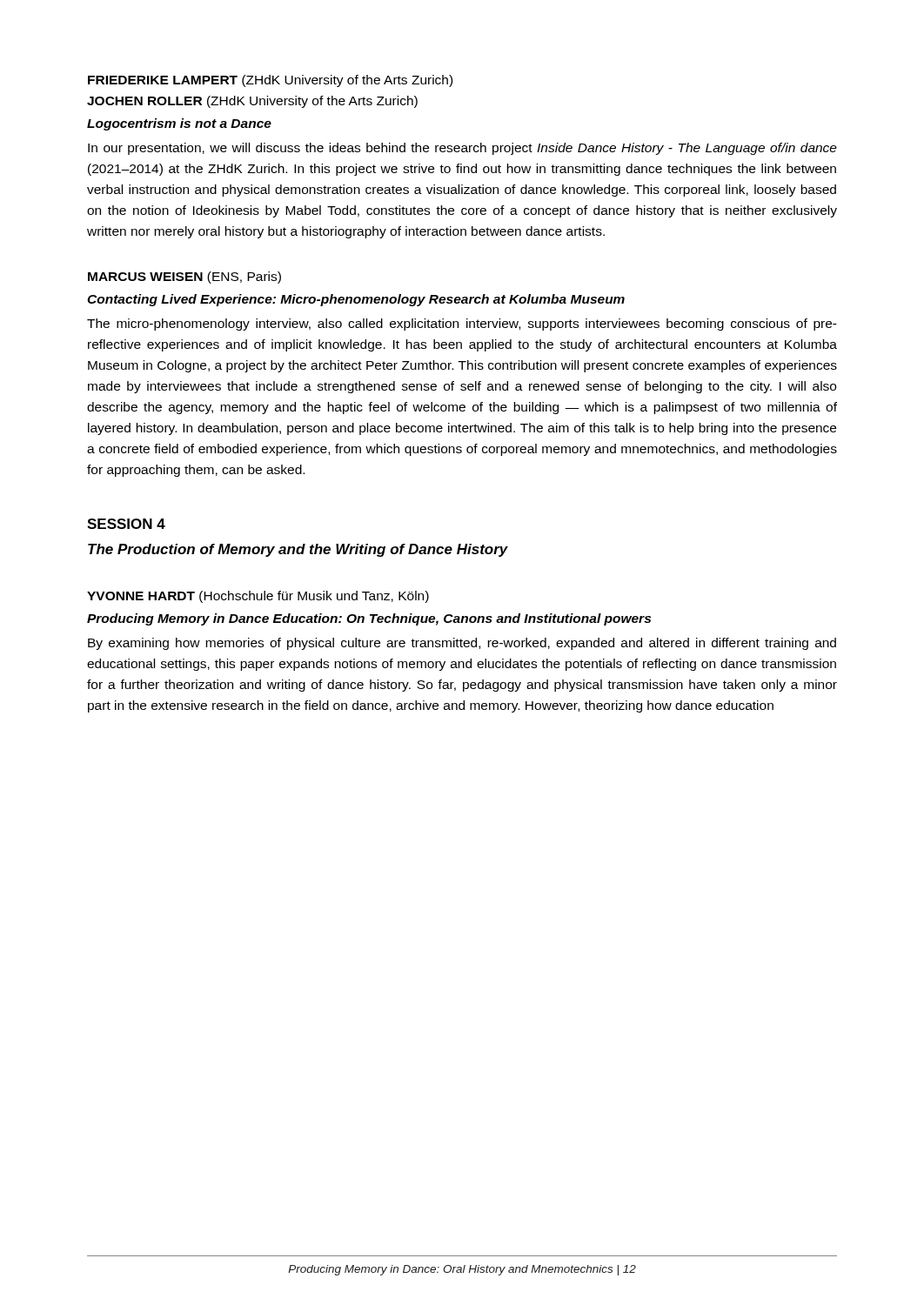Find the block on this page that starts "In our presentation,"
The image size is (924, 1305).
click(462, 189)
